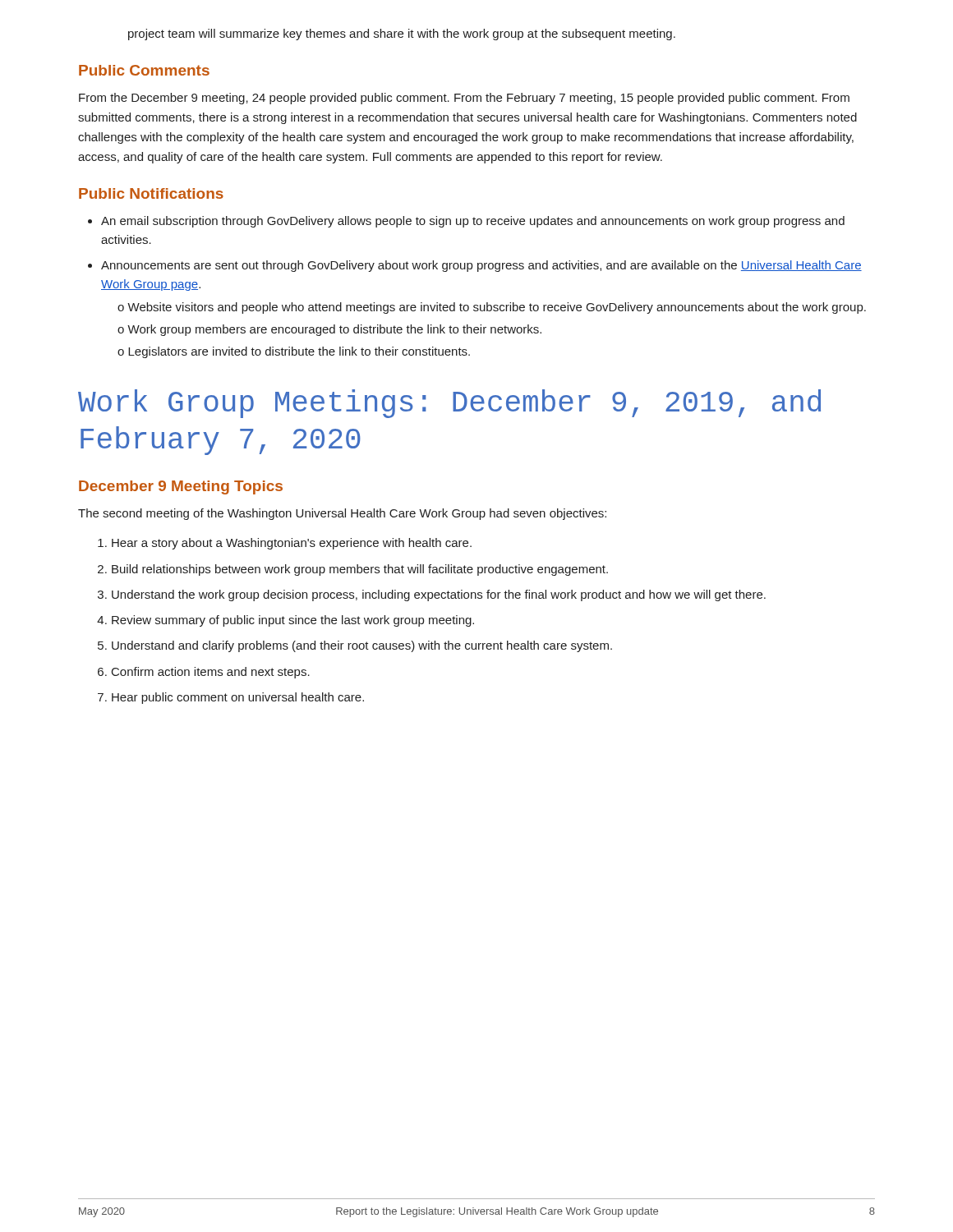Point to the text block starting "Public Notifications"
Viewport: 953px width, 1232px height.
151,193
